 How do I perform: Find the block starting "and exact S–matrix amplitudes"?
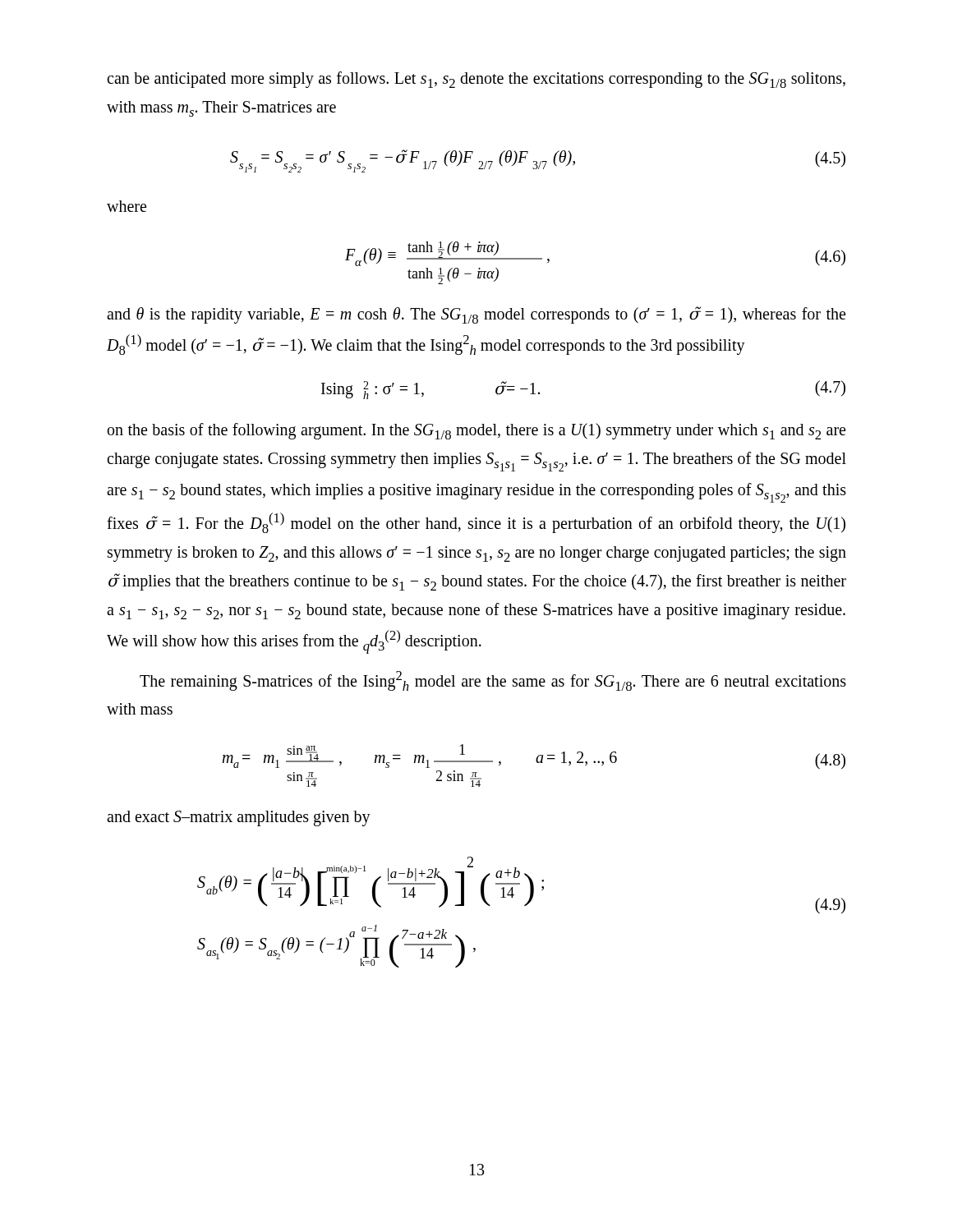pyautogui.click(x=238, y=817)
